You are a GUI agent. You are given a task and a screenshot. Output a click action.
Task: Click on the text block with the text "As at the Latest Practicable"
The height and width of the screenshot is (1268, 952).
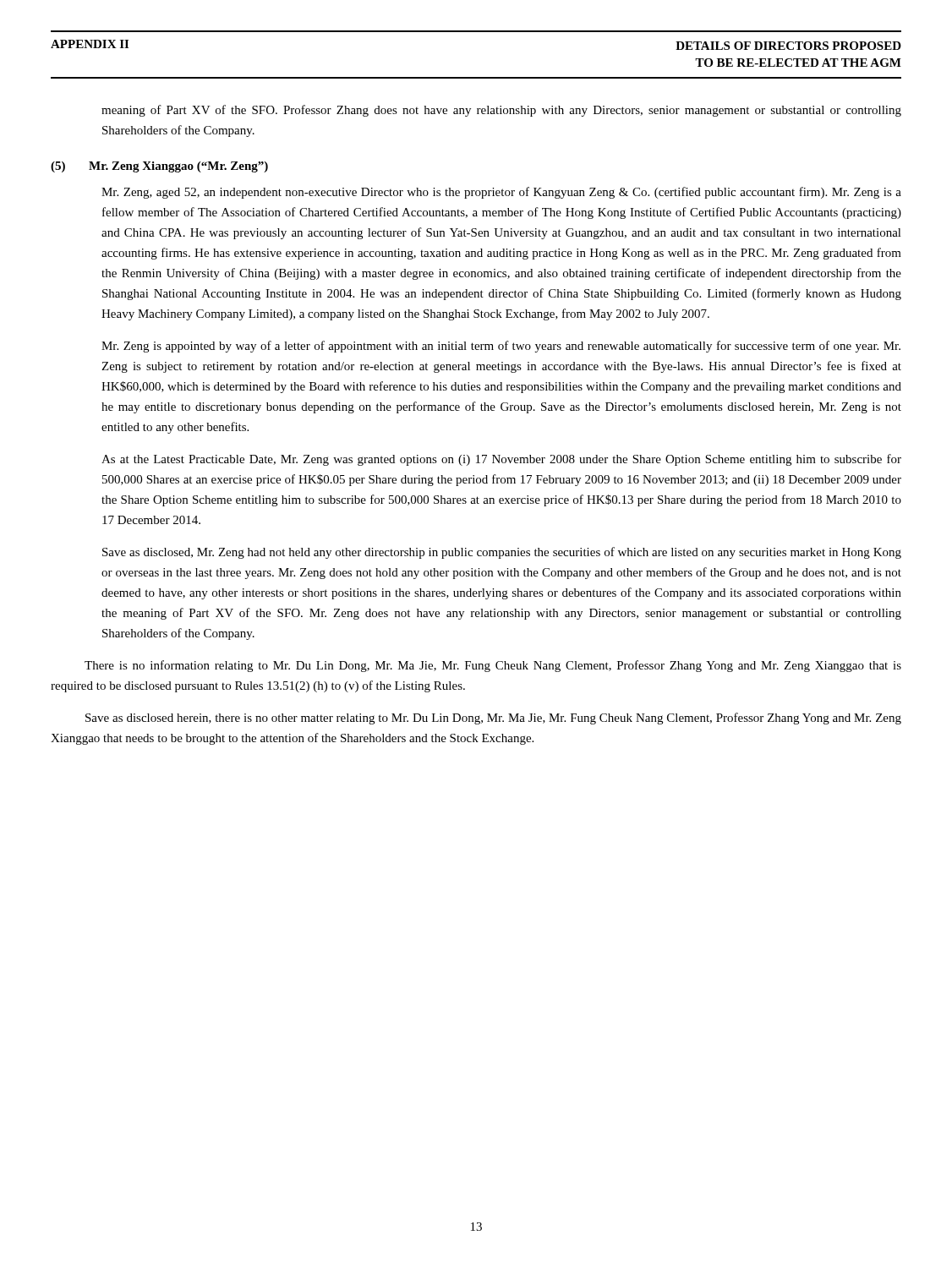pyautogui.click(x=501, y=489)
